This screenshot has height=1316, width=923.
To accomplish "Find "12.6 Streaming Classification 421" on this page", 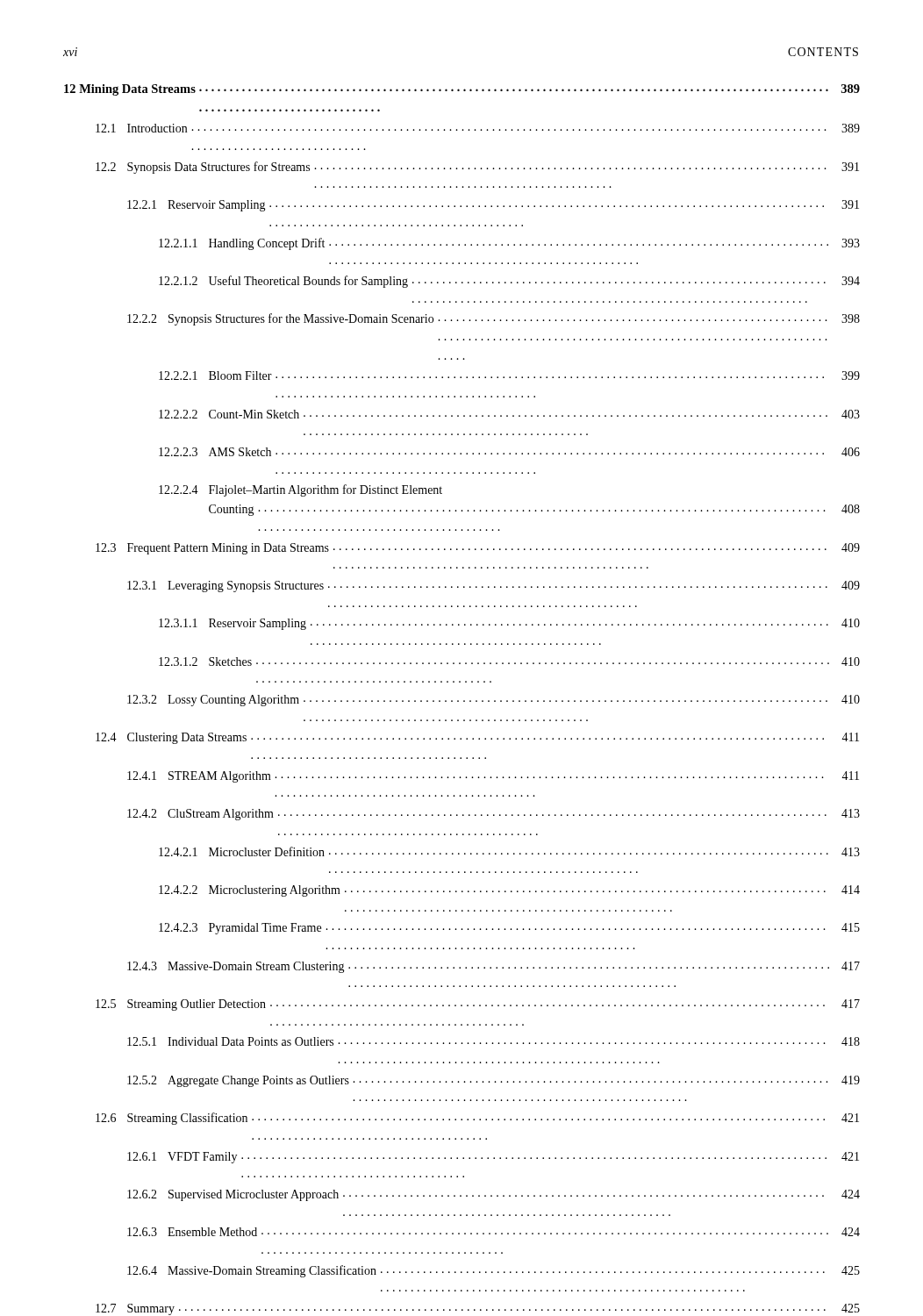I will pyautogui.click(x=462, y=1128).
